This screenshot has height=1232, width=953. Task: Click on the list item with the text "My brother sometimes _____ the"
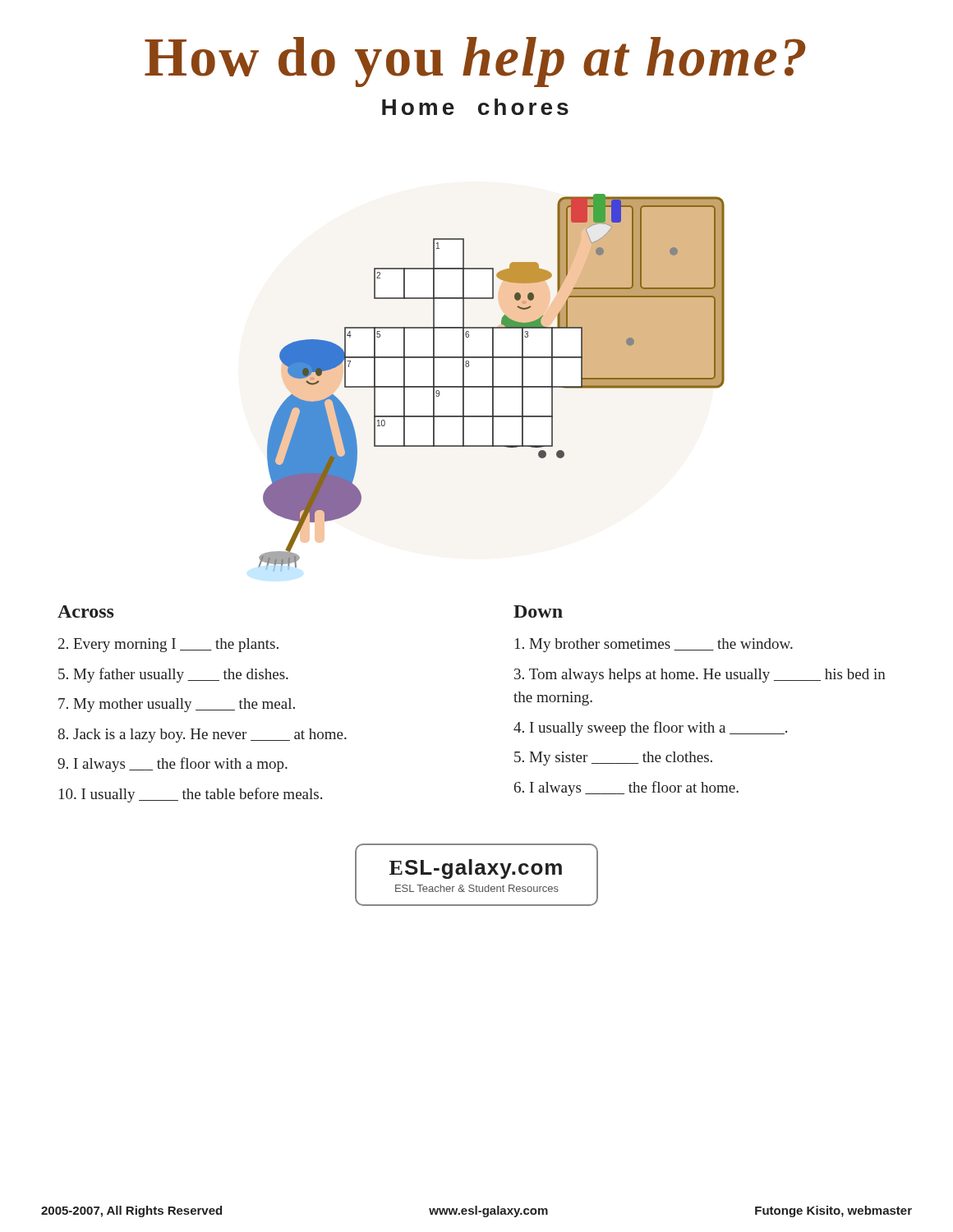[x=653, y=643]
